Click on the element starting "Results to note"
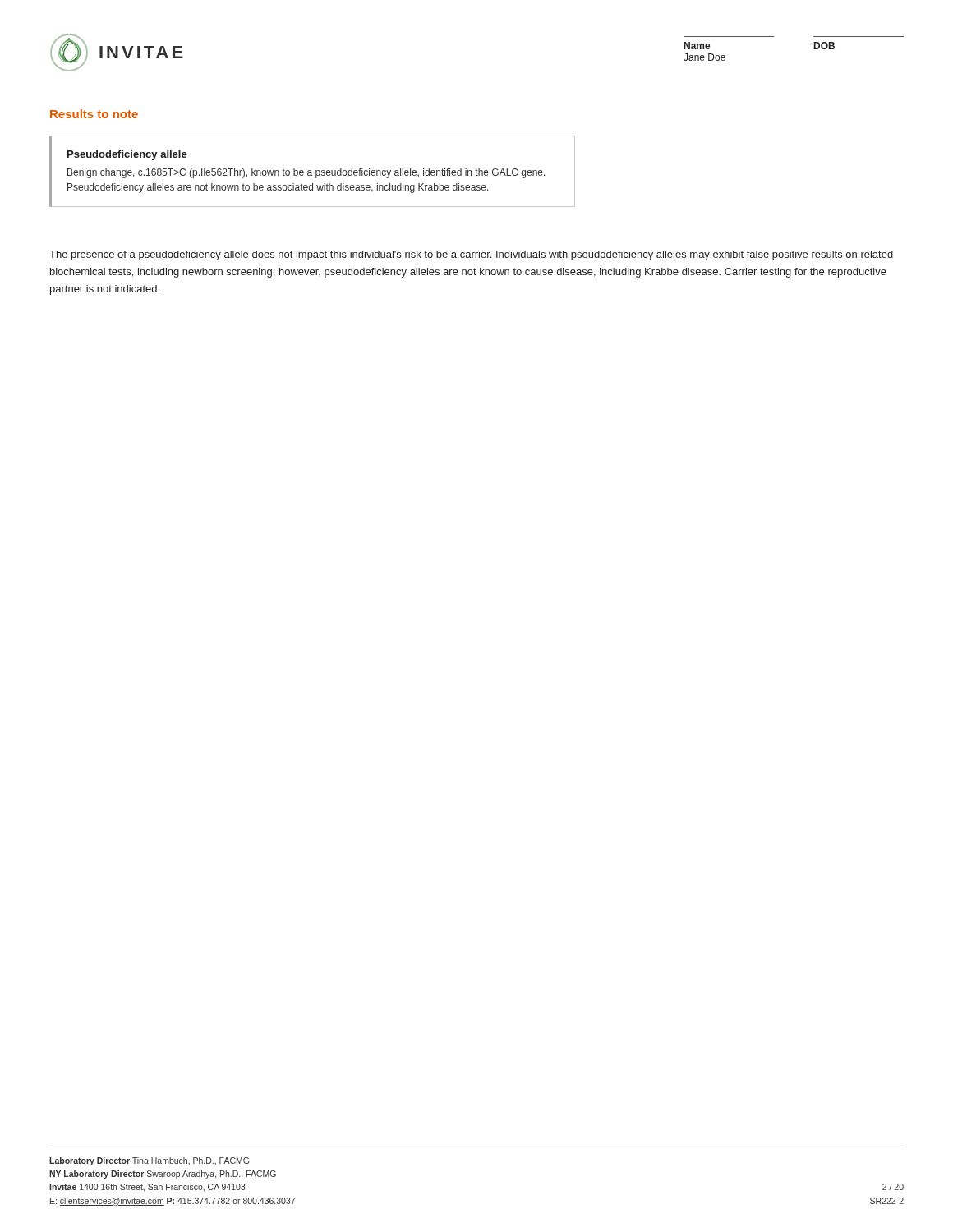This screenshot has height=1232, width=953. pyautogui.click(x=94, y=114)
